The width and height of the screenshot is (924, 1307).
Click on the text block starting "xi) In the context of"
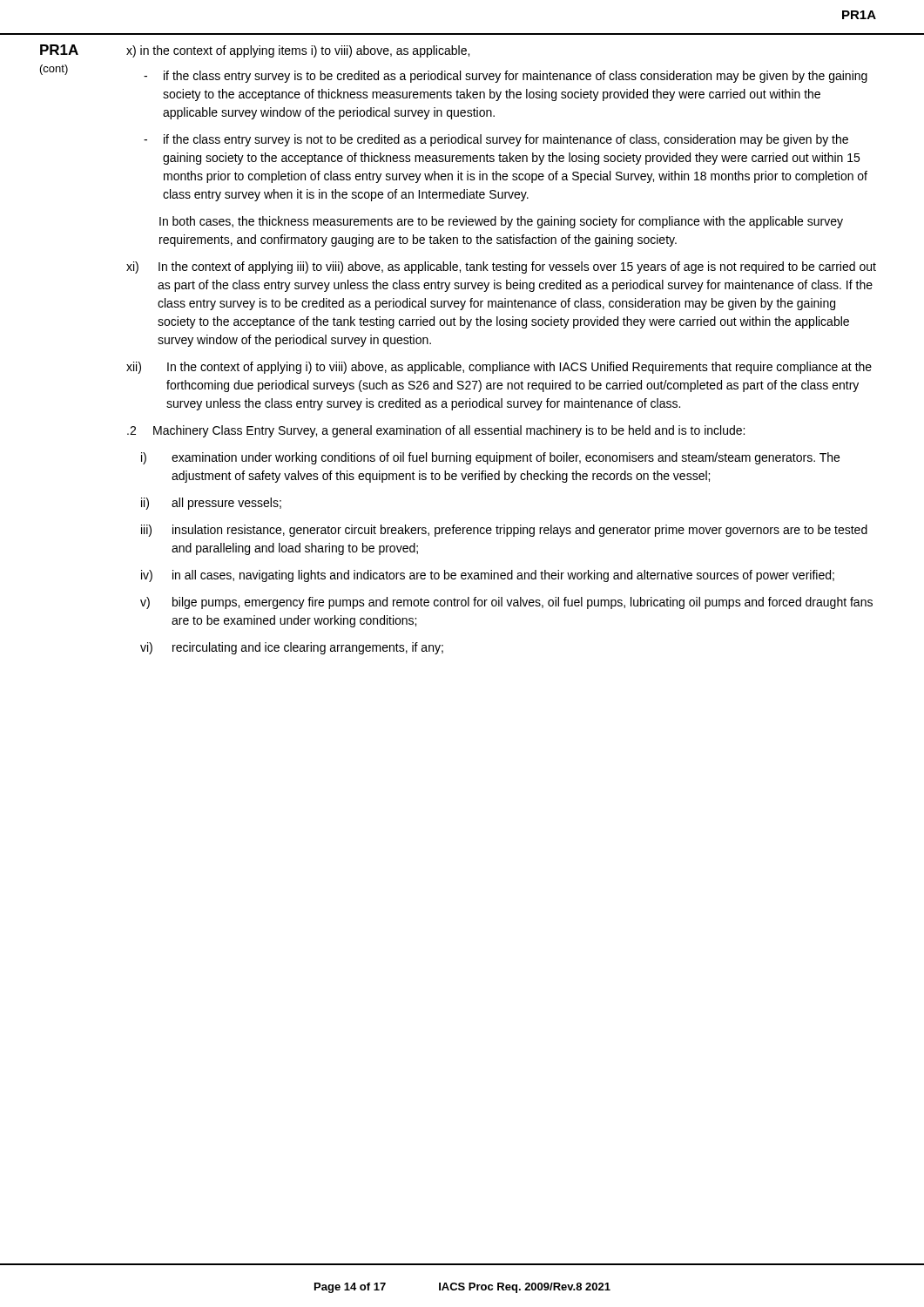pos(501,304)
